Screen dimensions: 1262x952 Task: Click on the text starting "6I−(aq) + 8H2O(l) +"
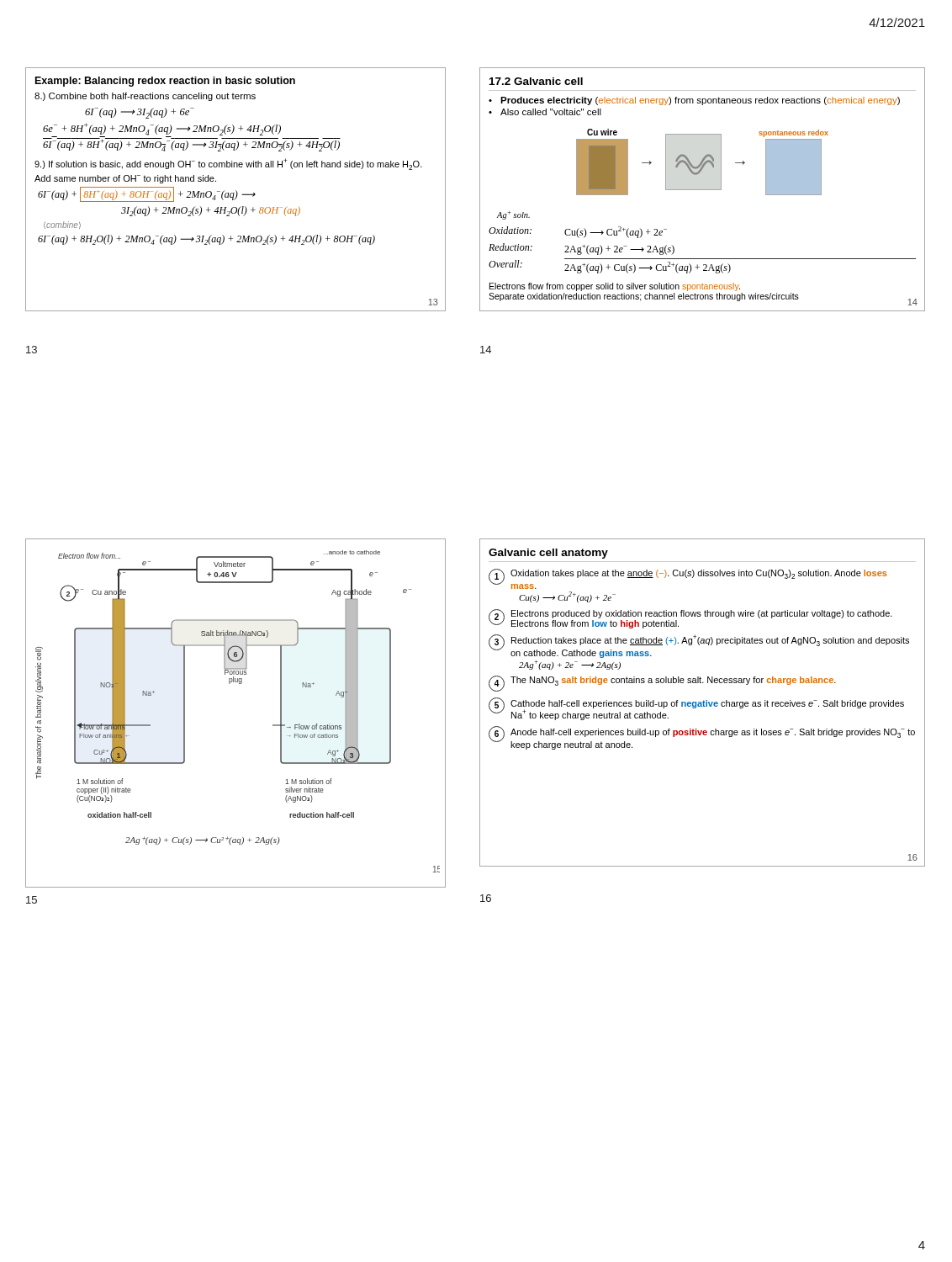click(x=206, y=239)
